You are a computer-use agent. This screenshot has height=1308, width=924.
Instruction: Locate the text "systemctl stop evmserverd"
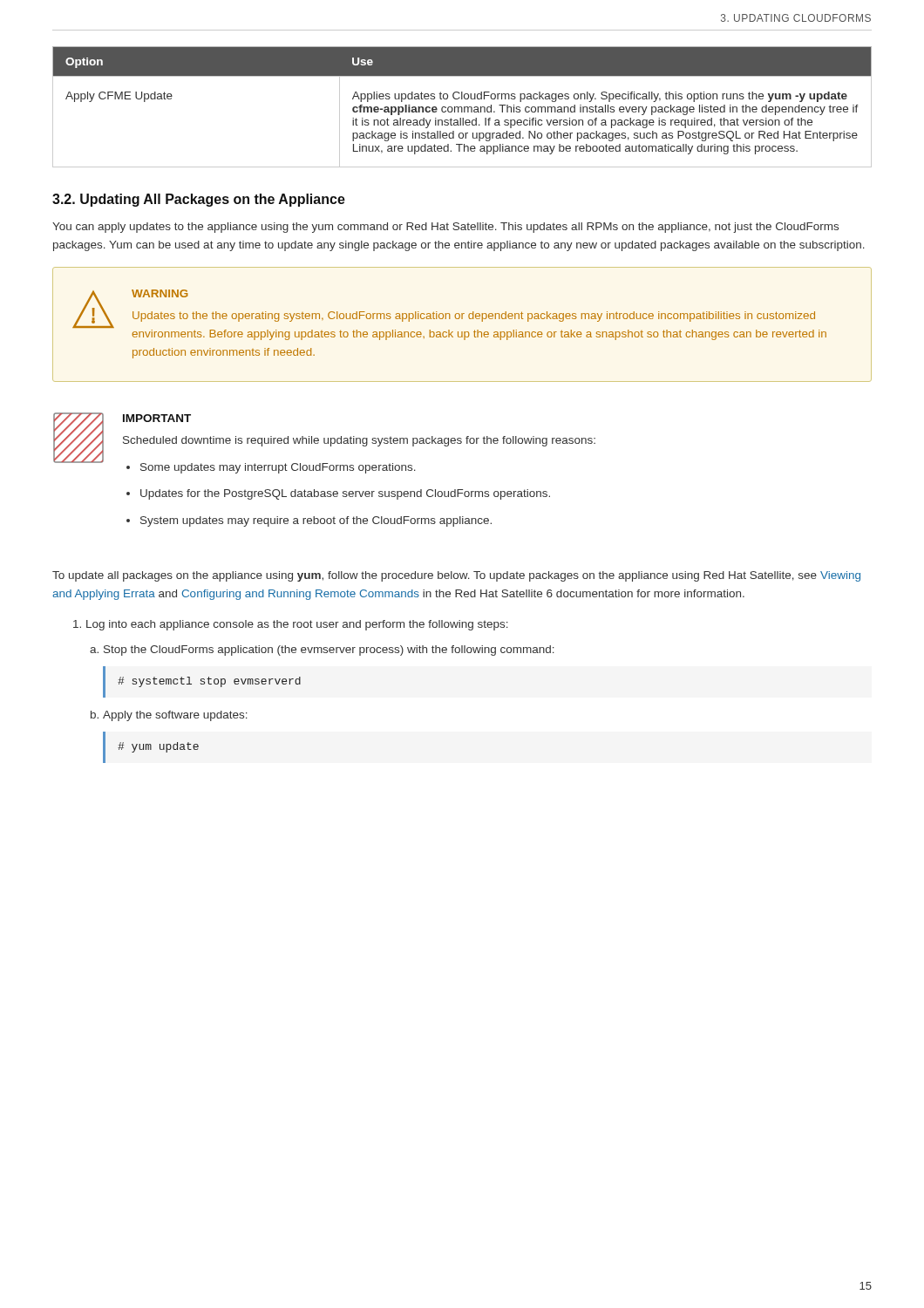pyautogui.click(x=210, y=681)
